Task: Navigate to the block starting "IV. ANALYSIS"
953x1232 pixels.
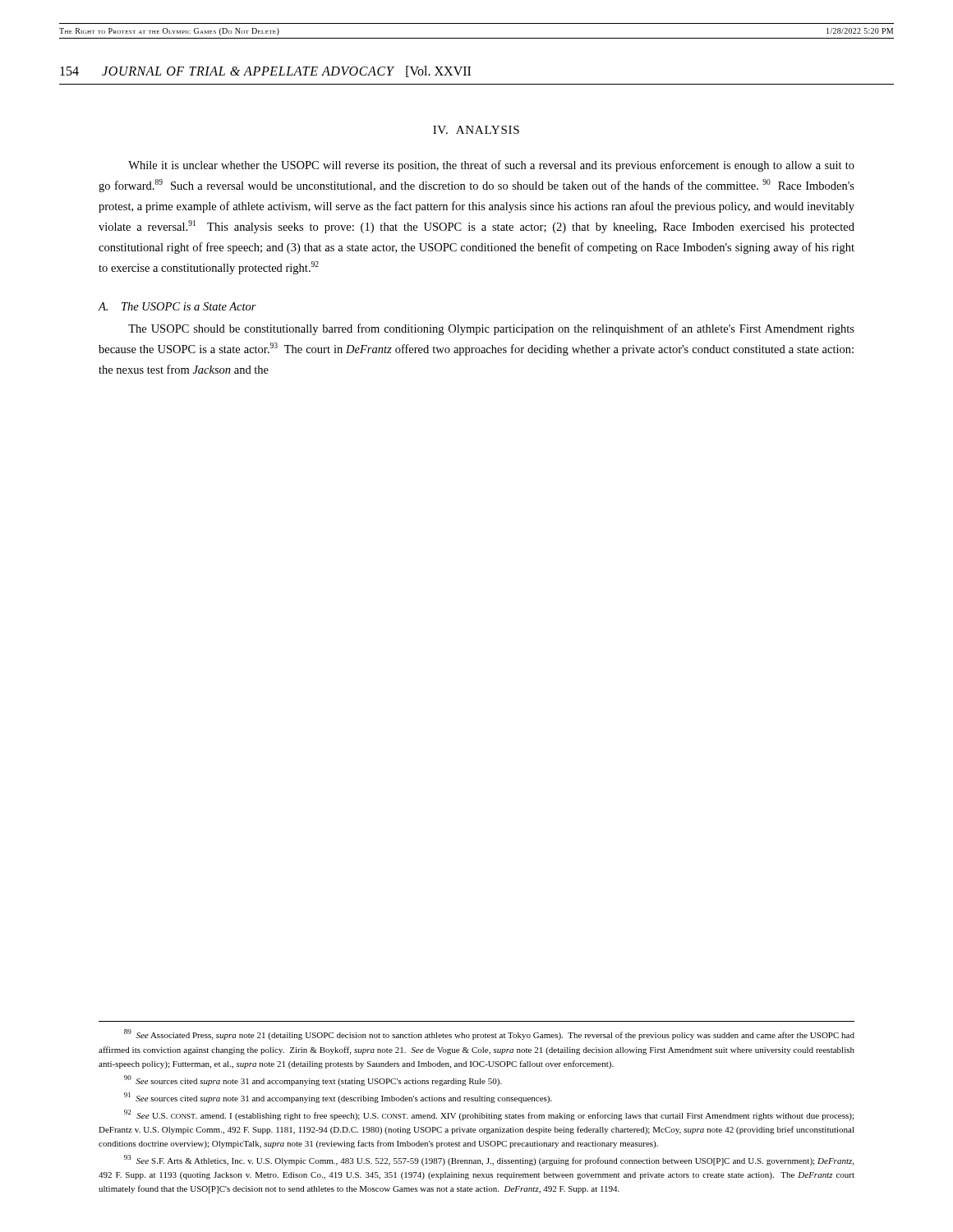Action: tap(476, 130)
